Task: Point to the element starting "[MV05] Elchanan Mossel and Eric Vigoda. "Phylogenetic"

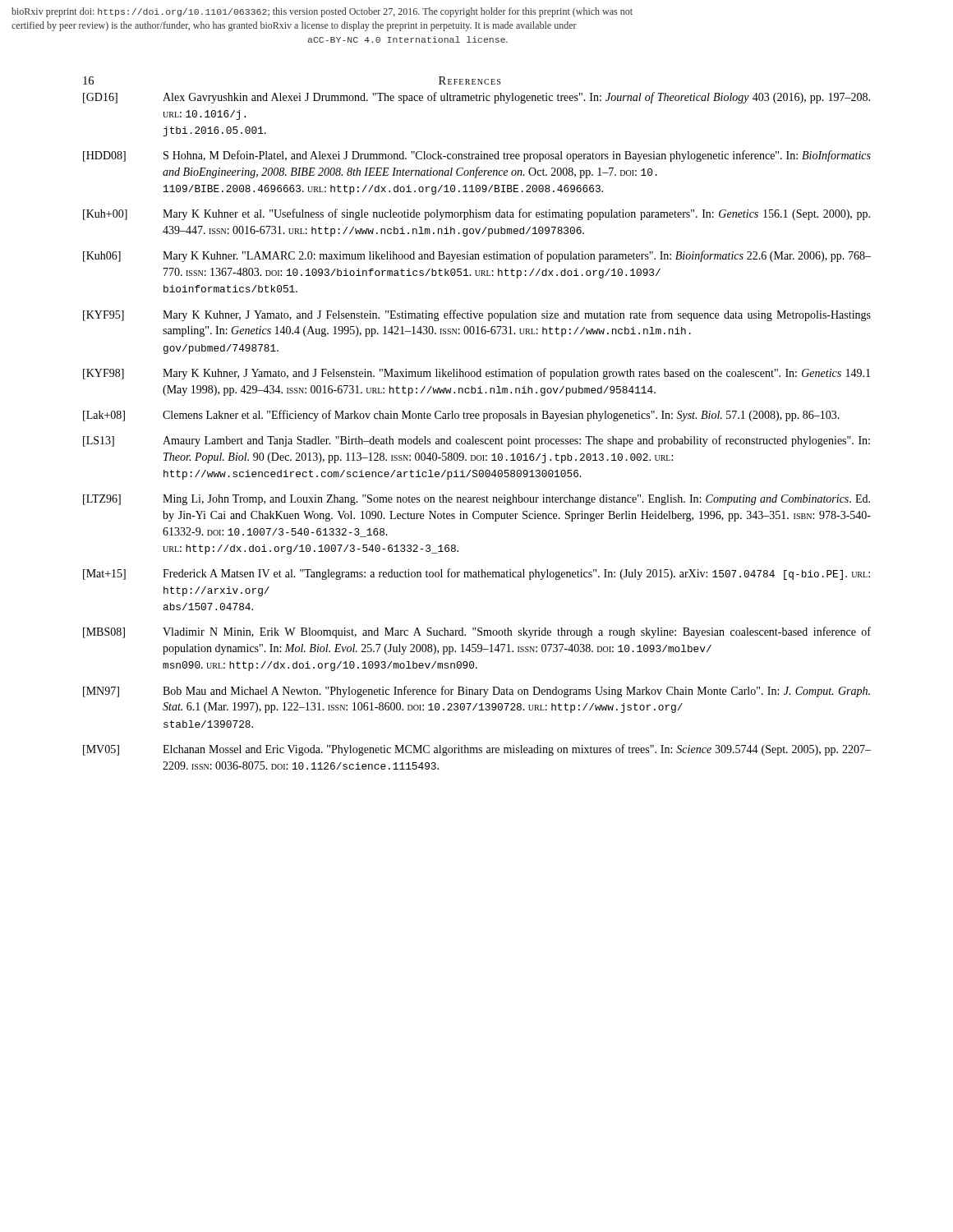Action: pos(476,758)
